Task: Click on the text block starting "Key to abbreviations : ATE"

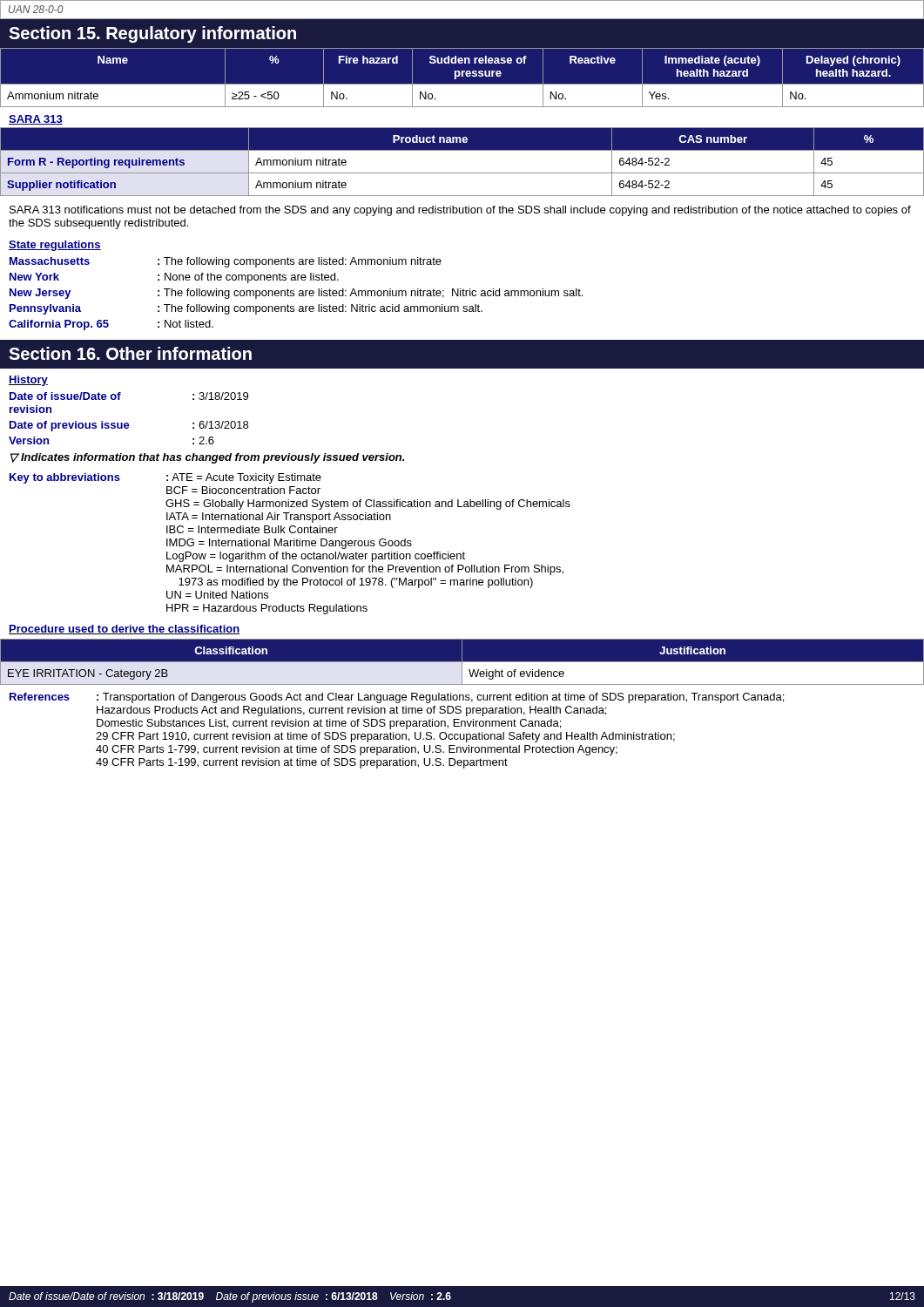Action: pyautogui.click(x=462, y=542)
